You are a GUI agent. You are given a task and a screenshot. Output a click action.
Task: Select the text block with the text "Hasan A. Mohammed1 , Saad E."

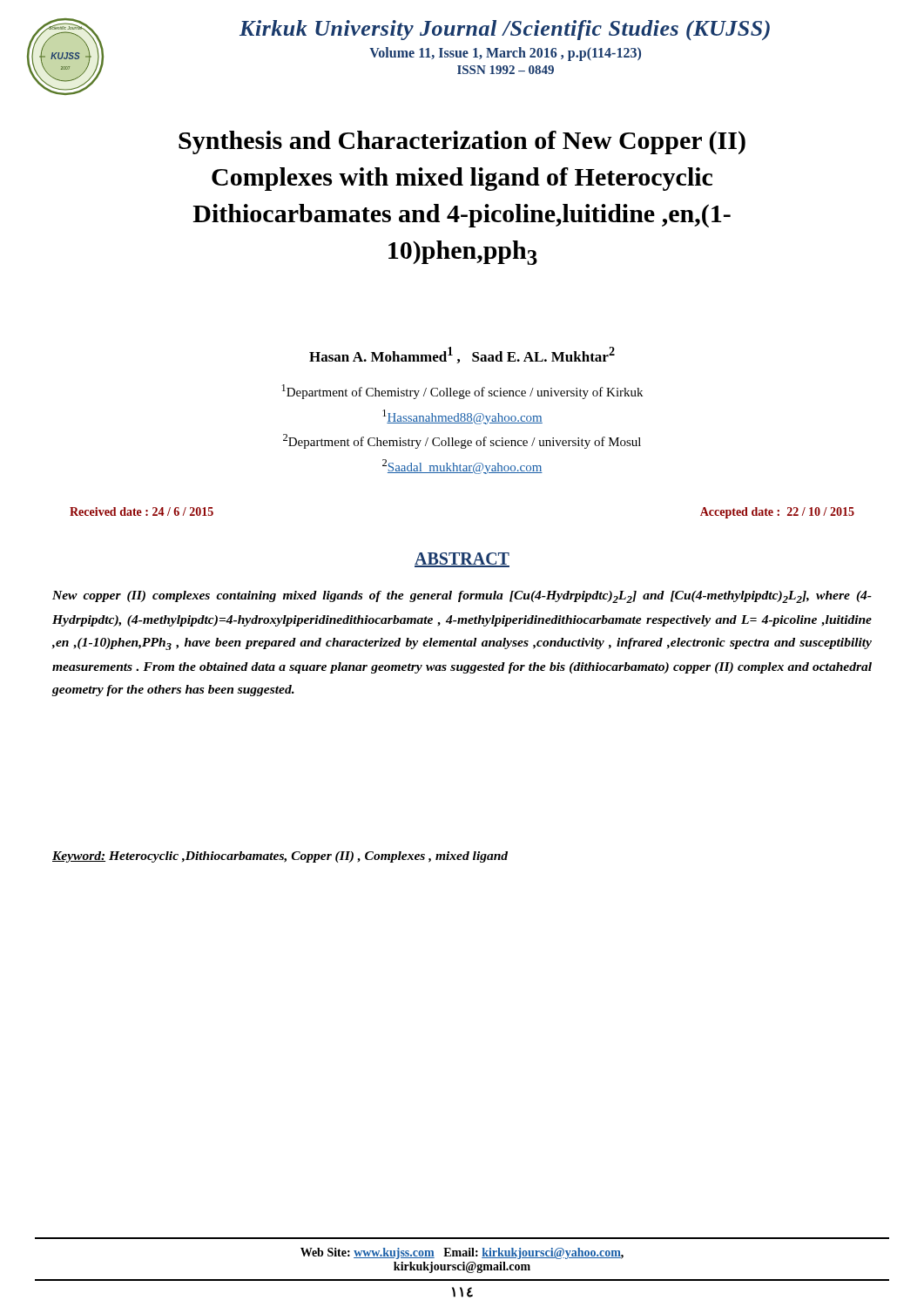(462, 354)
